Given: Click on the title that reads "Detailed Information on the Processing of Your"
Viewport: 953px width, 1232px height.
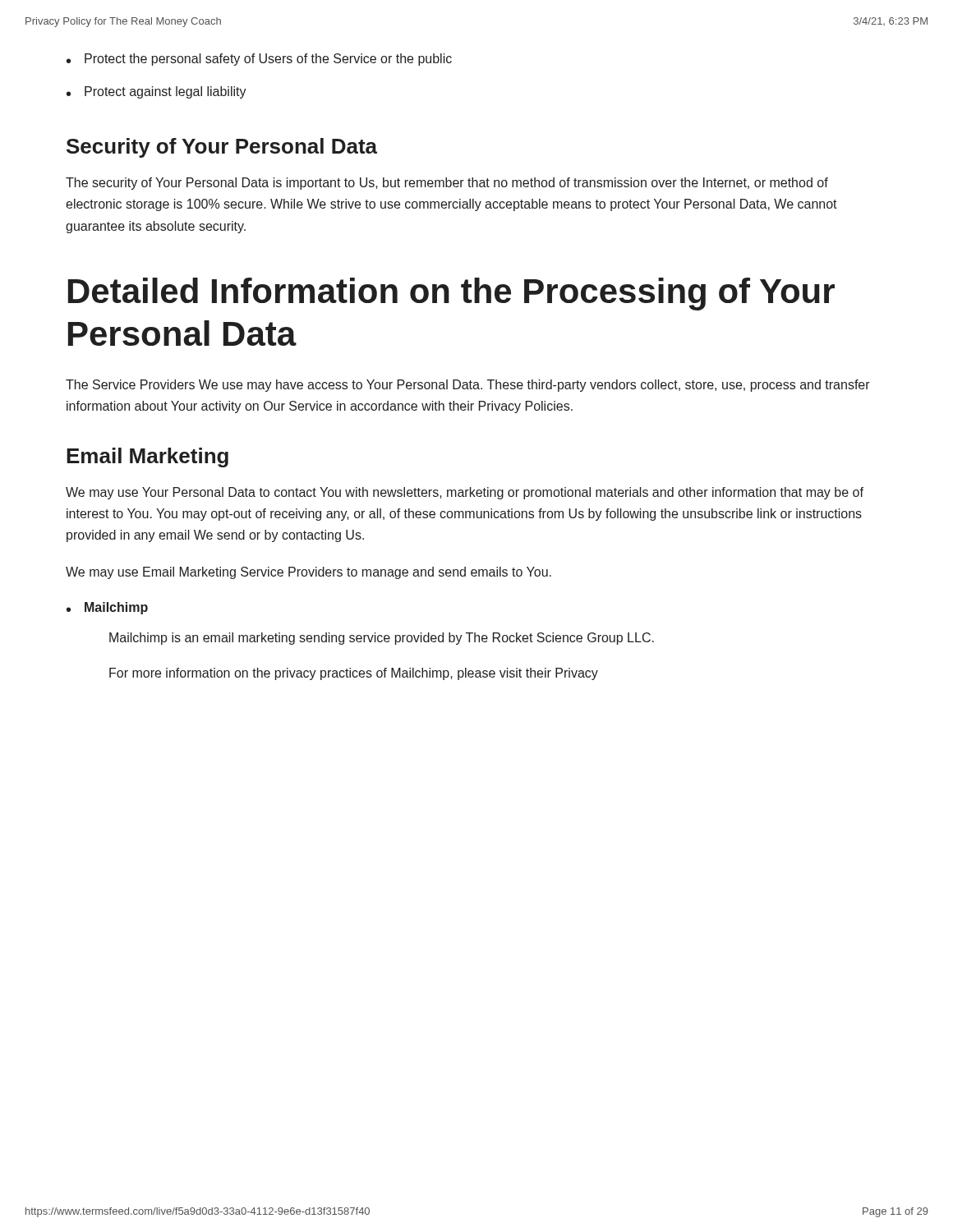Looking at the screenshot, I should 476,313.
